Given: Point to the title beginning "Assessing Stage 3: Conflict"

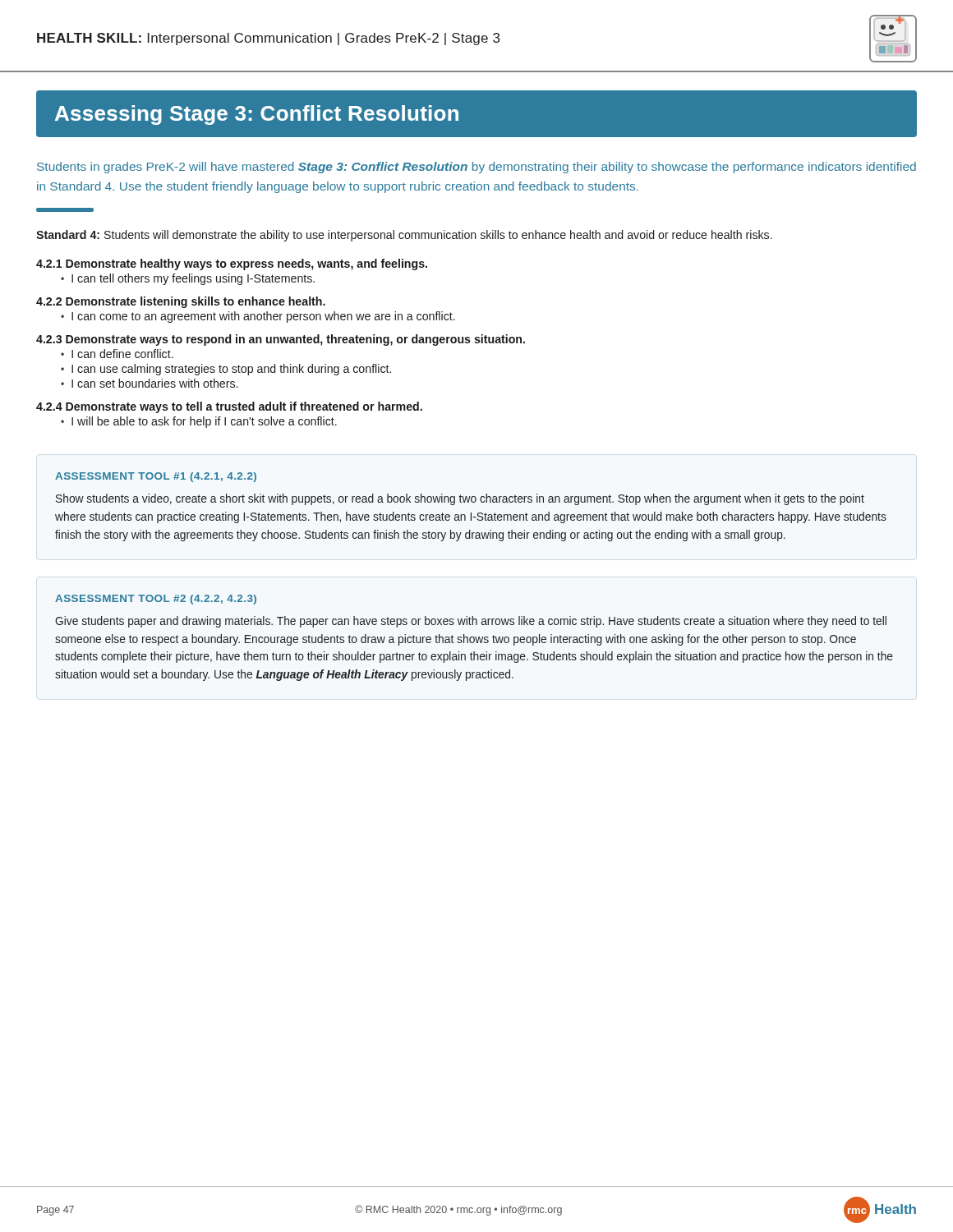Looking at the screenshot, I should pyautogui.click(x=257, y=113).
